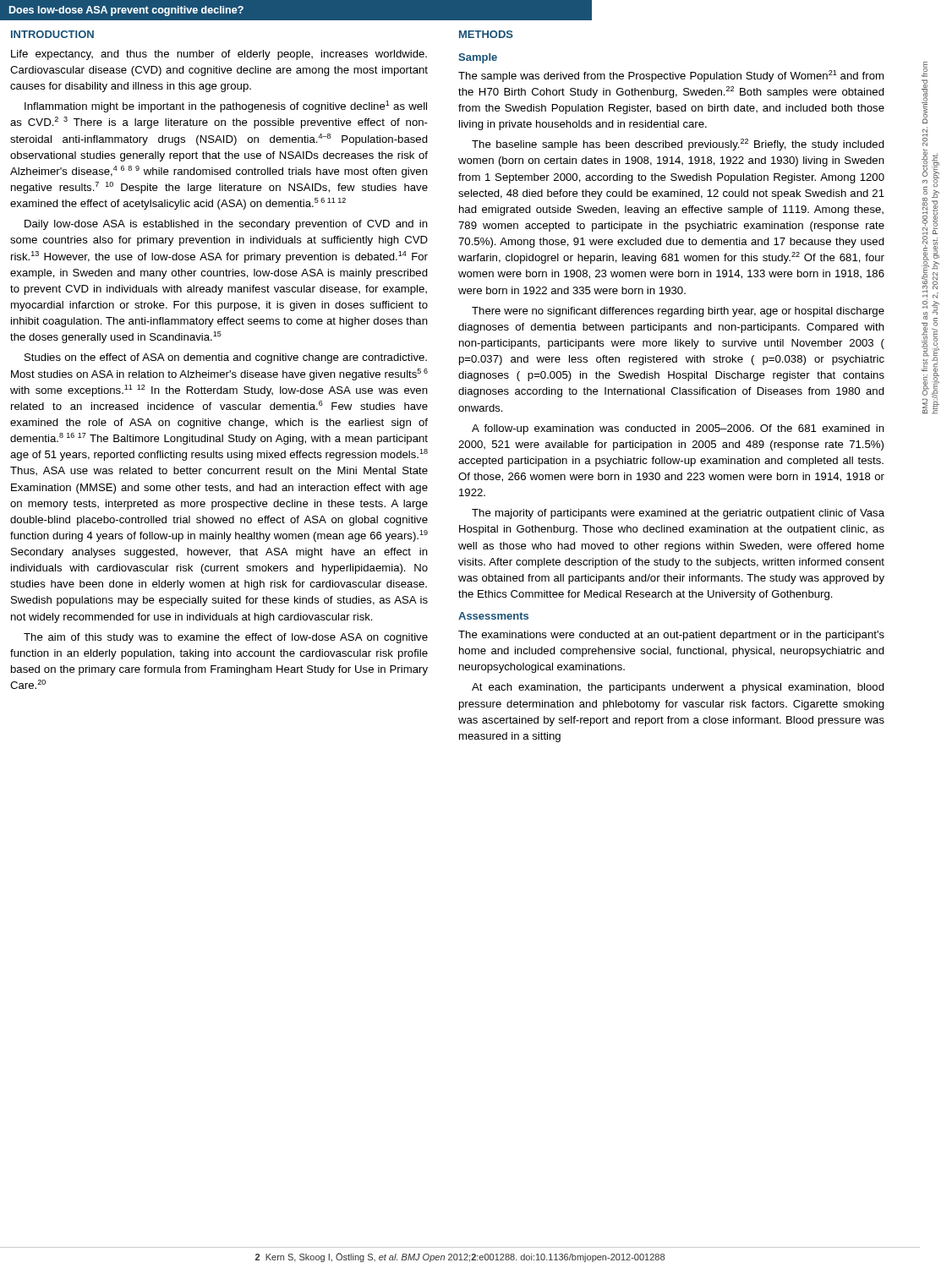Click on the text block containing "Inflammation might be"
The height and width of the screenshot is (1268, 952).
(x=219, y=154)
